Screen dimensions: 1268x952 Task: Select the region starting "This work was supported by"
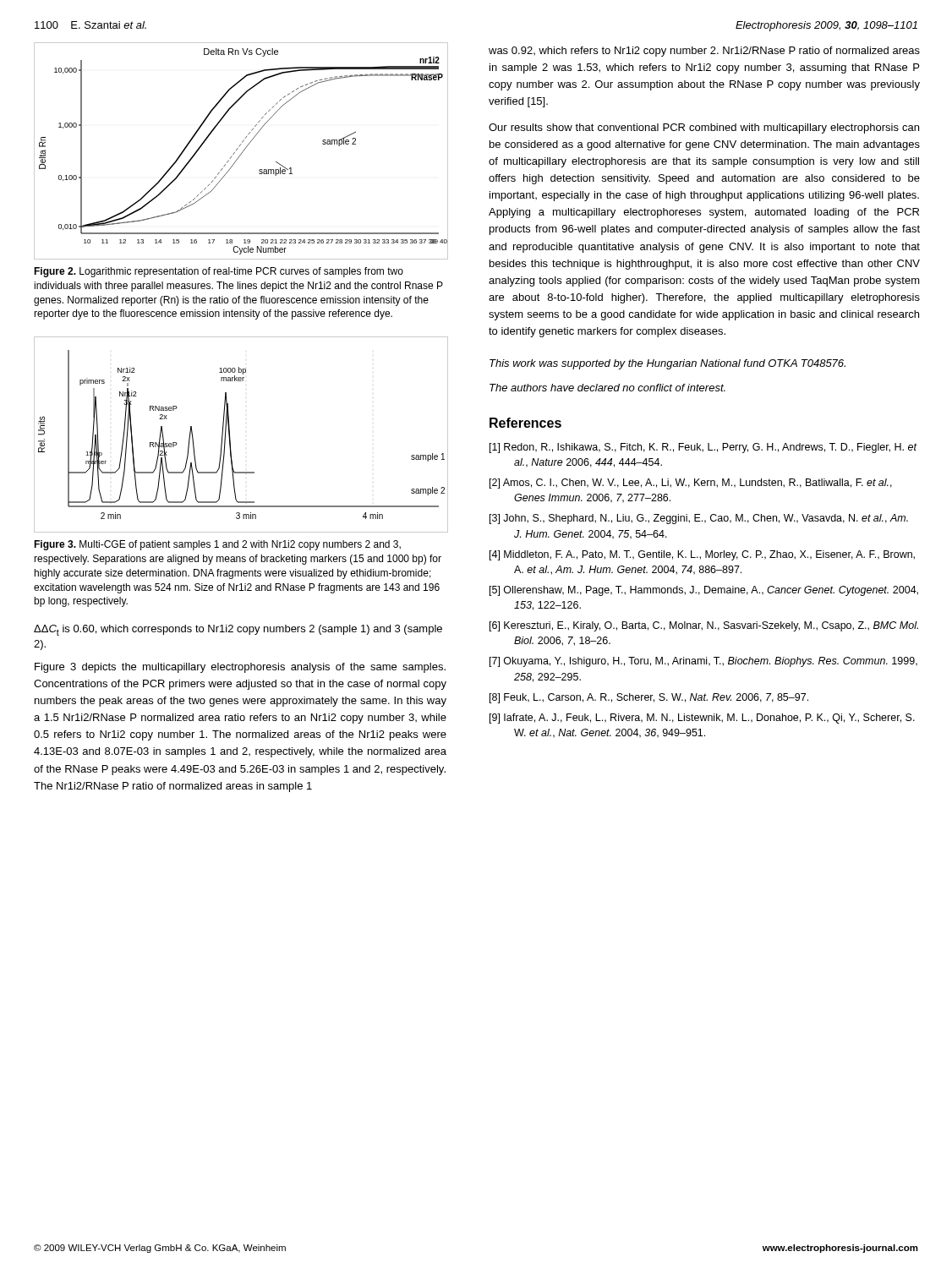668,363
